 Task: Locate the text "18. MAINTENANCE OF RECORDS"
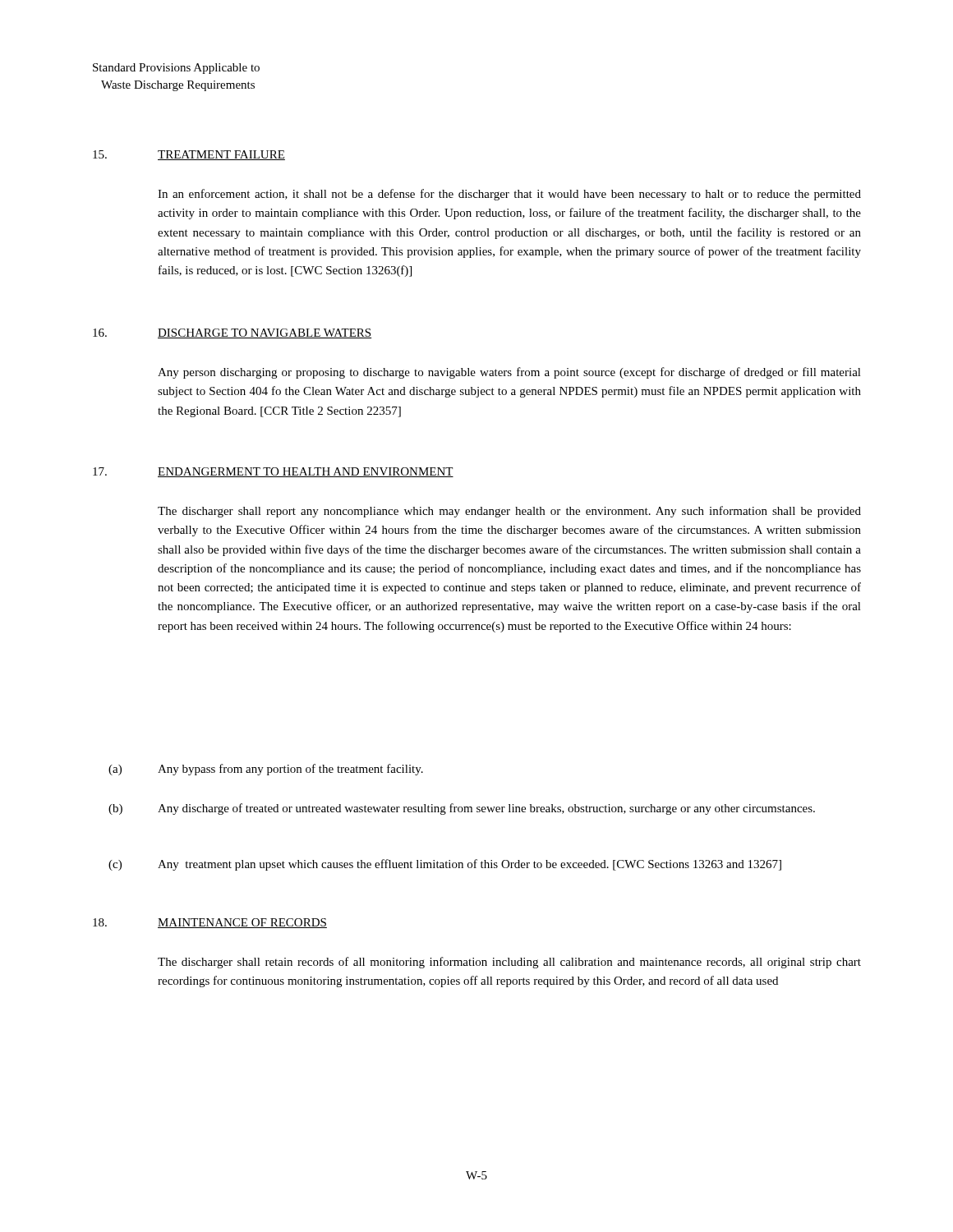pos(210,923)
